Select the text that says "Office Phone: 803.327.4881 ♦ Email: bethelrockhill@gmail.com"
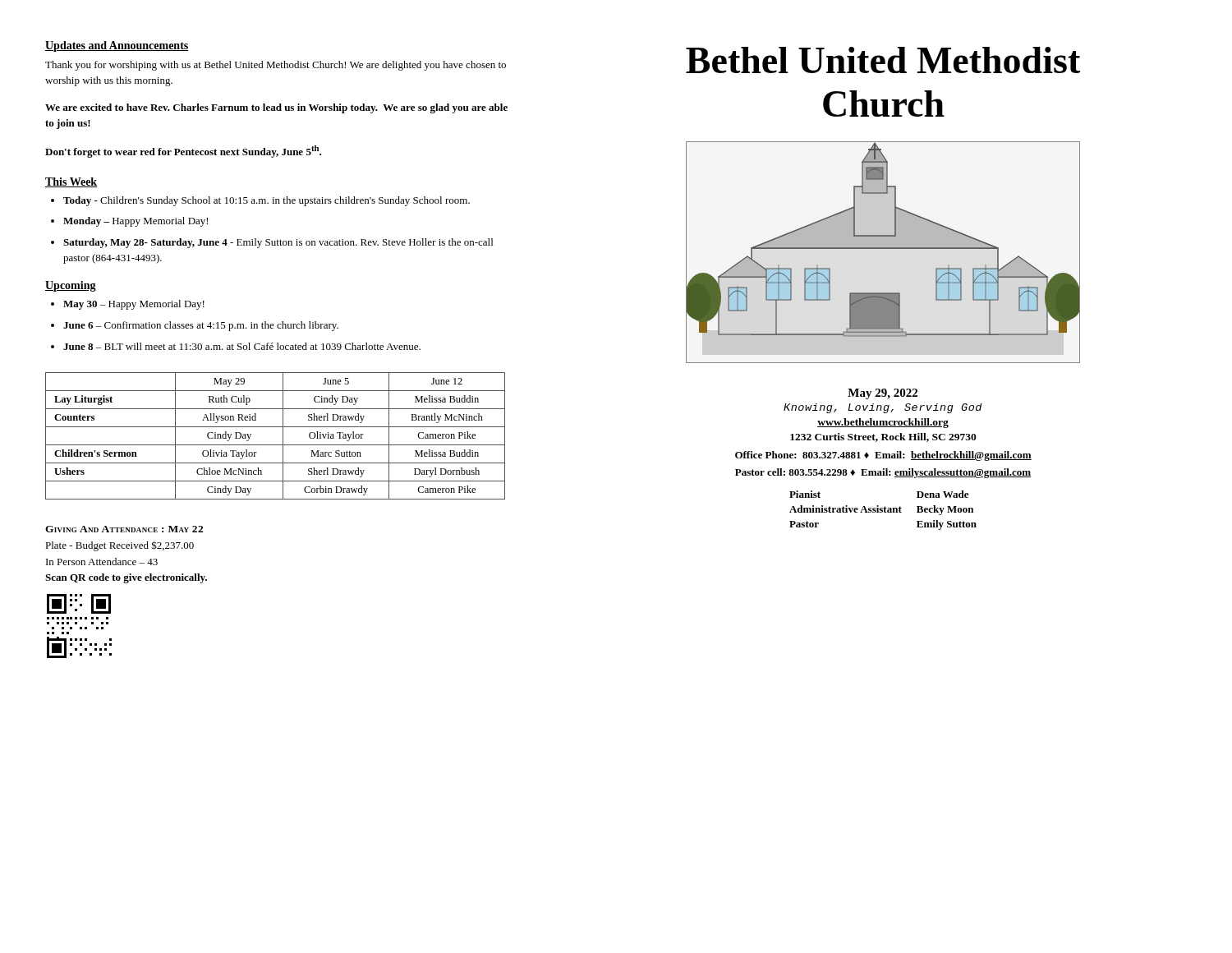The width and height of the screenshot is (1232, 953). 883,455
